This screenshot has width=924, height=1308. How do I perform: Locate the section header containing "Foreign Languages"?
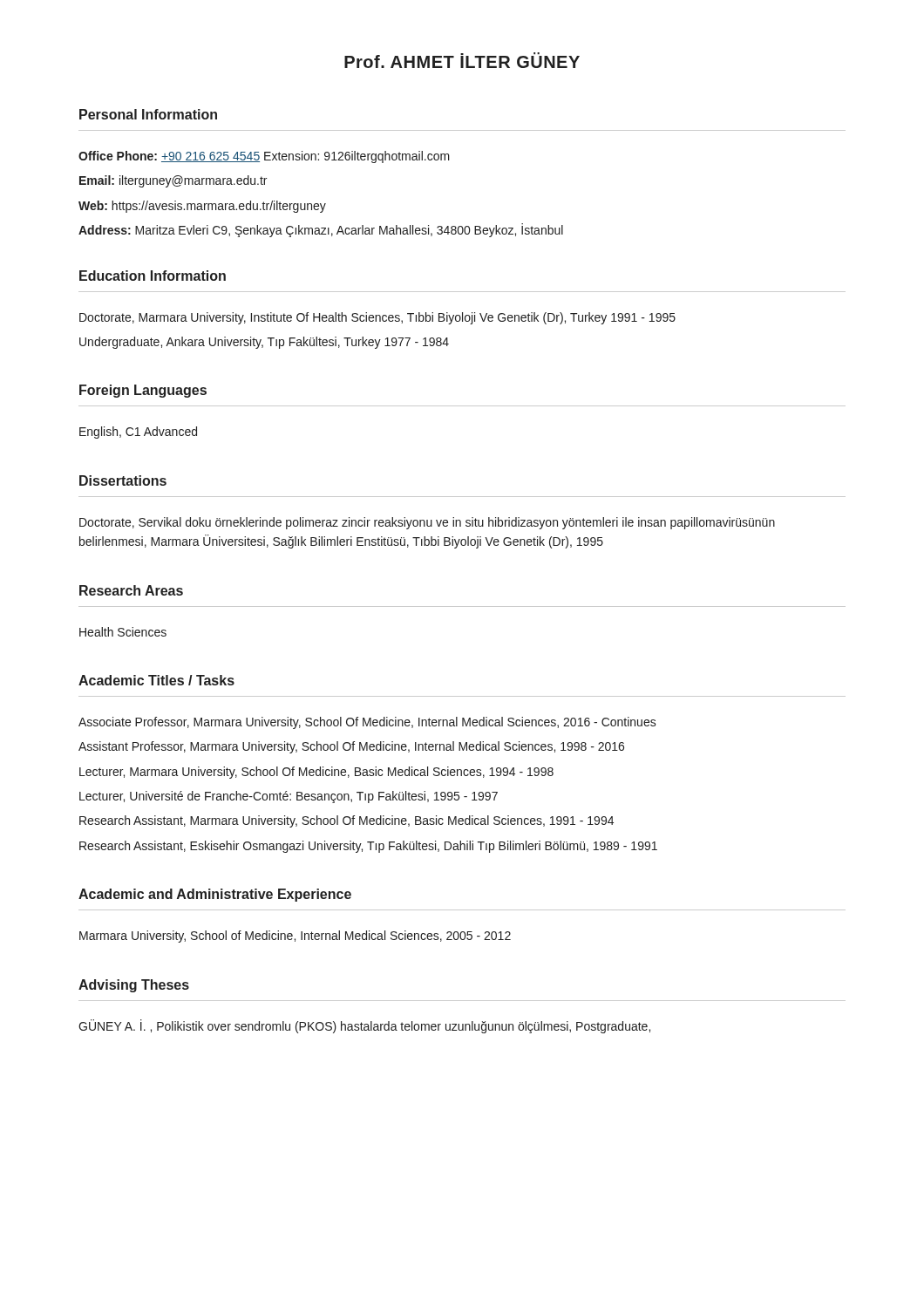143,391
